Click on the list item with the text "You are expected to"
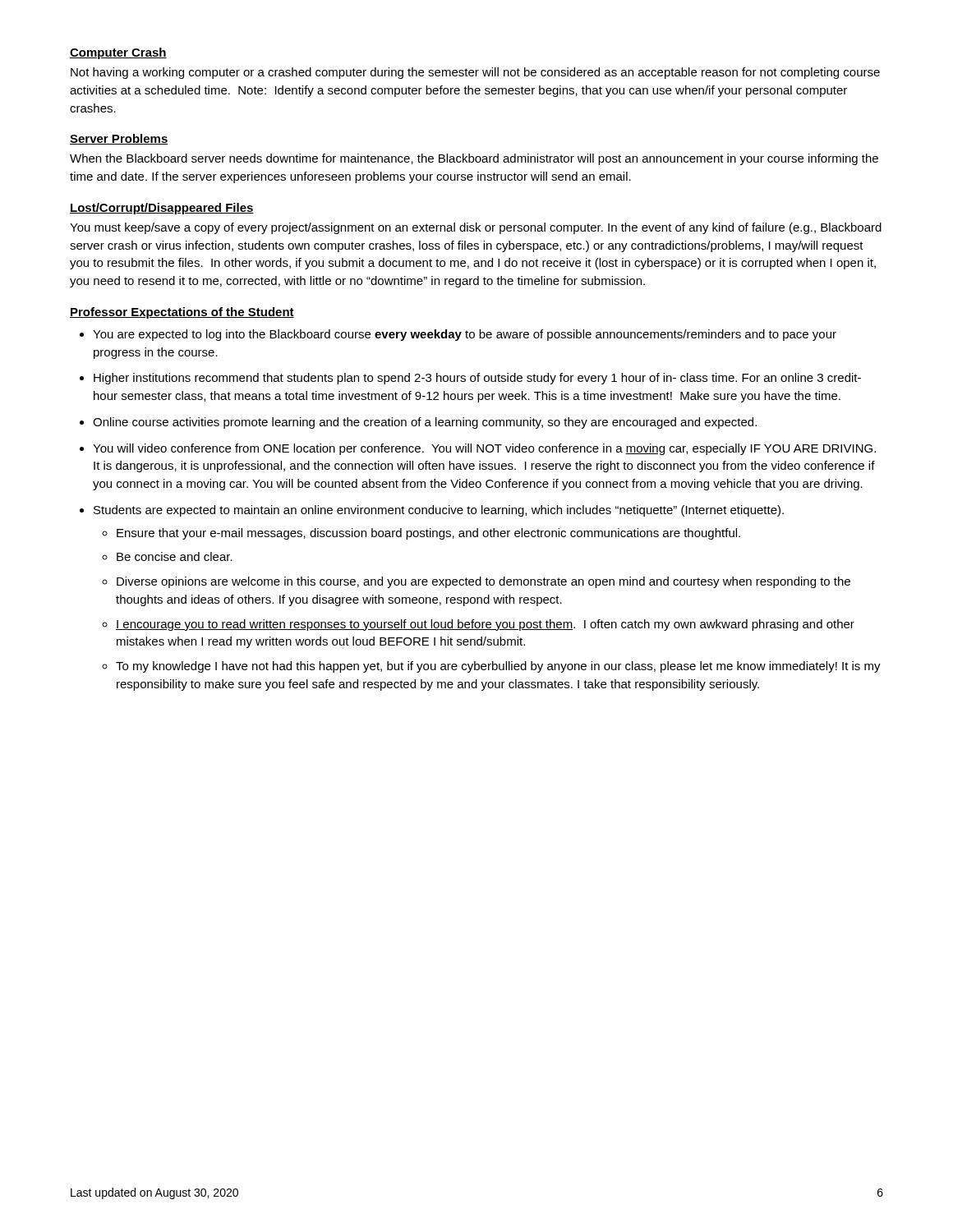The width and height of the screenshot is (953, 1232). (465, 343)
